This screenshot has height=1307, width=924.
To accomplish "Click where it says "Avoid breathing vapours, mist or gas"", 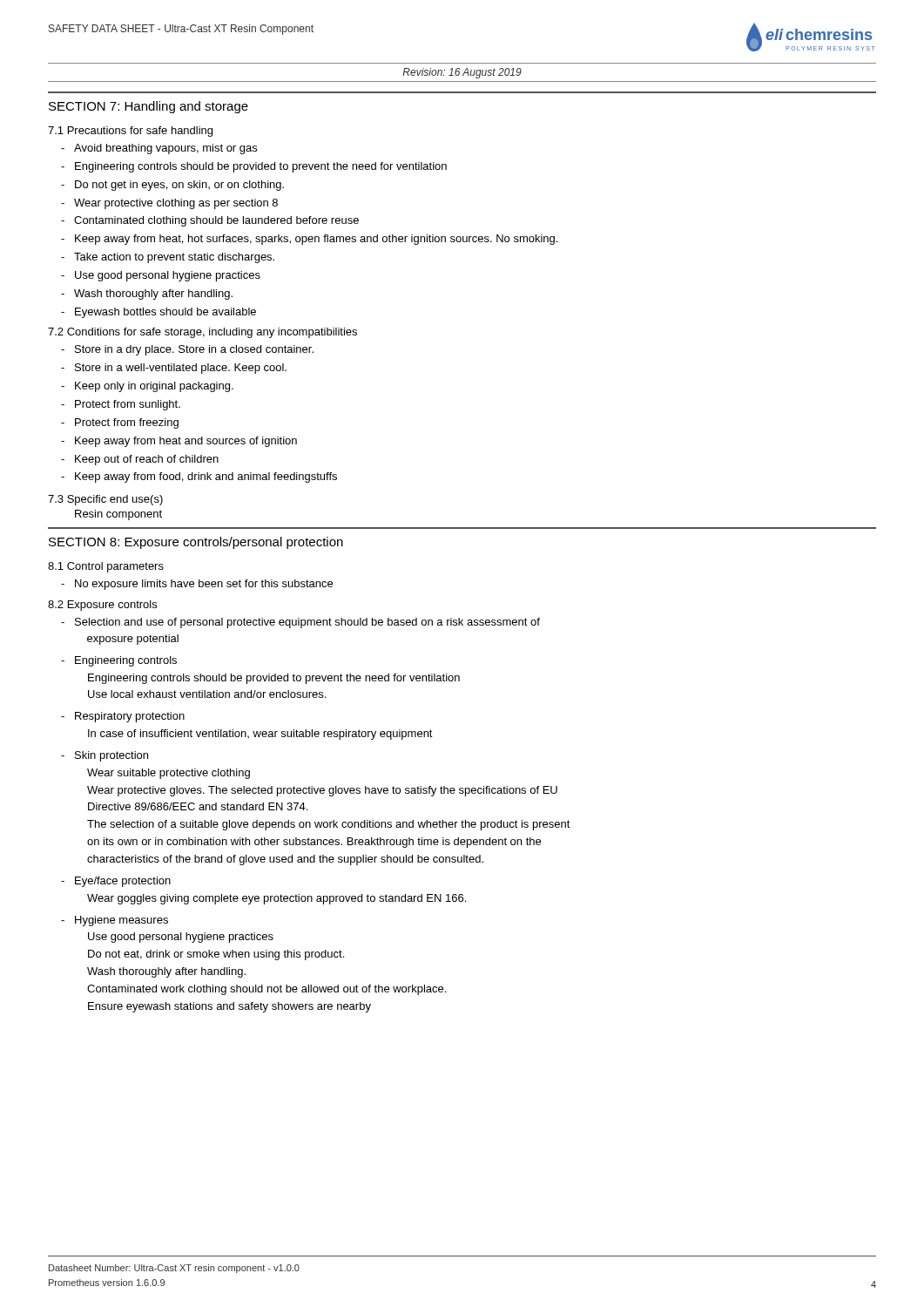I will [x=166, y=148].
